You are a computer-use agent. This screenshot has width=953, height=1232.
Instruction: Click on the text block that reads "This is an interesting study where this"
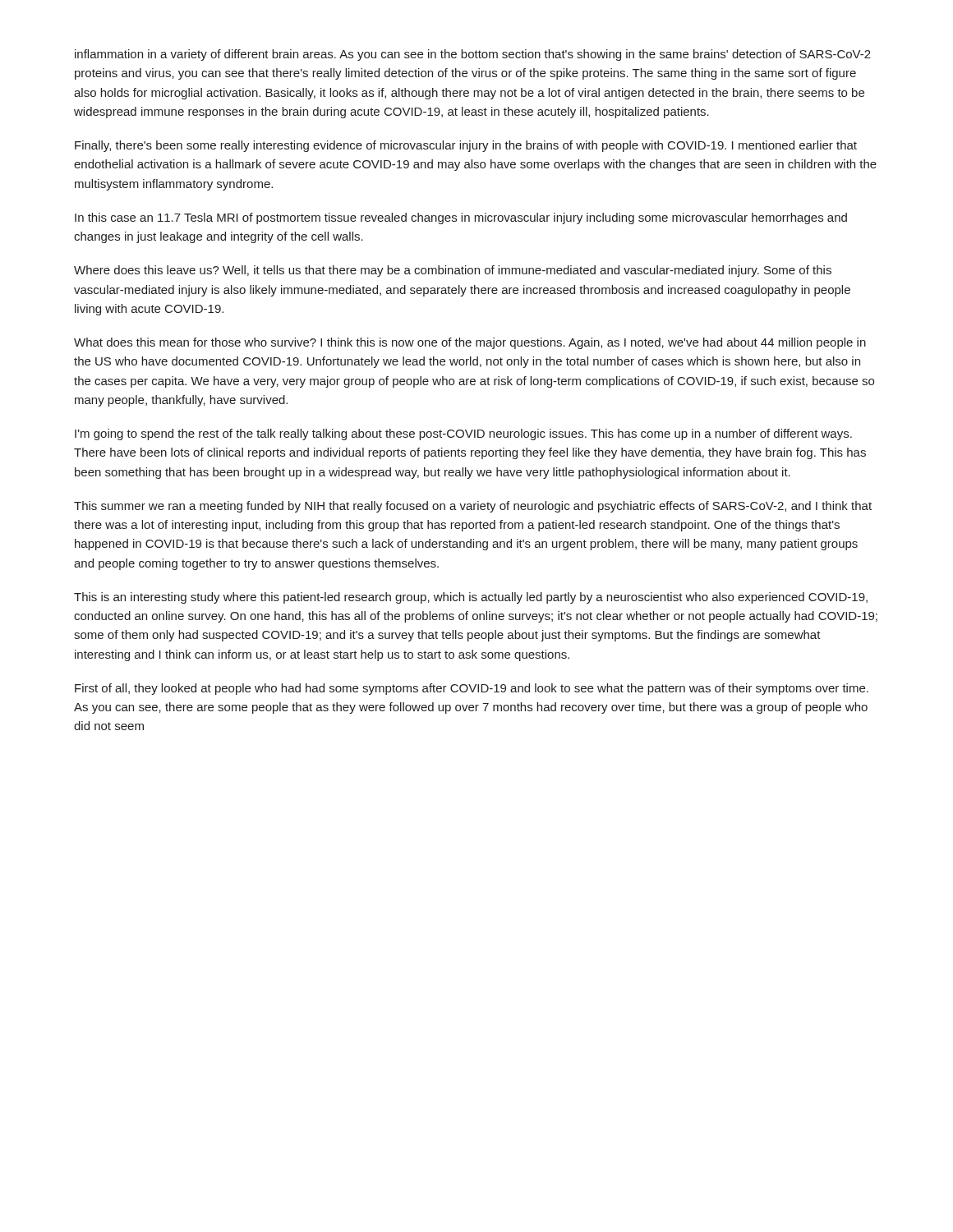[x=476, y=625]
